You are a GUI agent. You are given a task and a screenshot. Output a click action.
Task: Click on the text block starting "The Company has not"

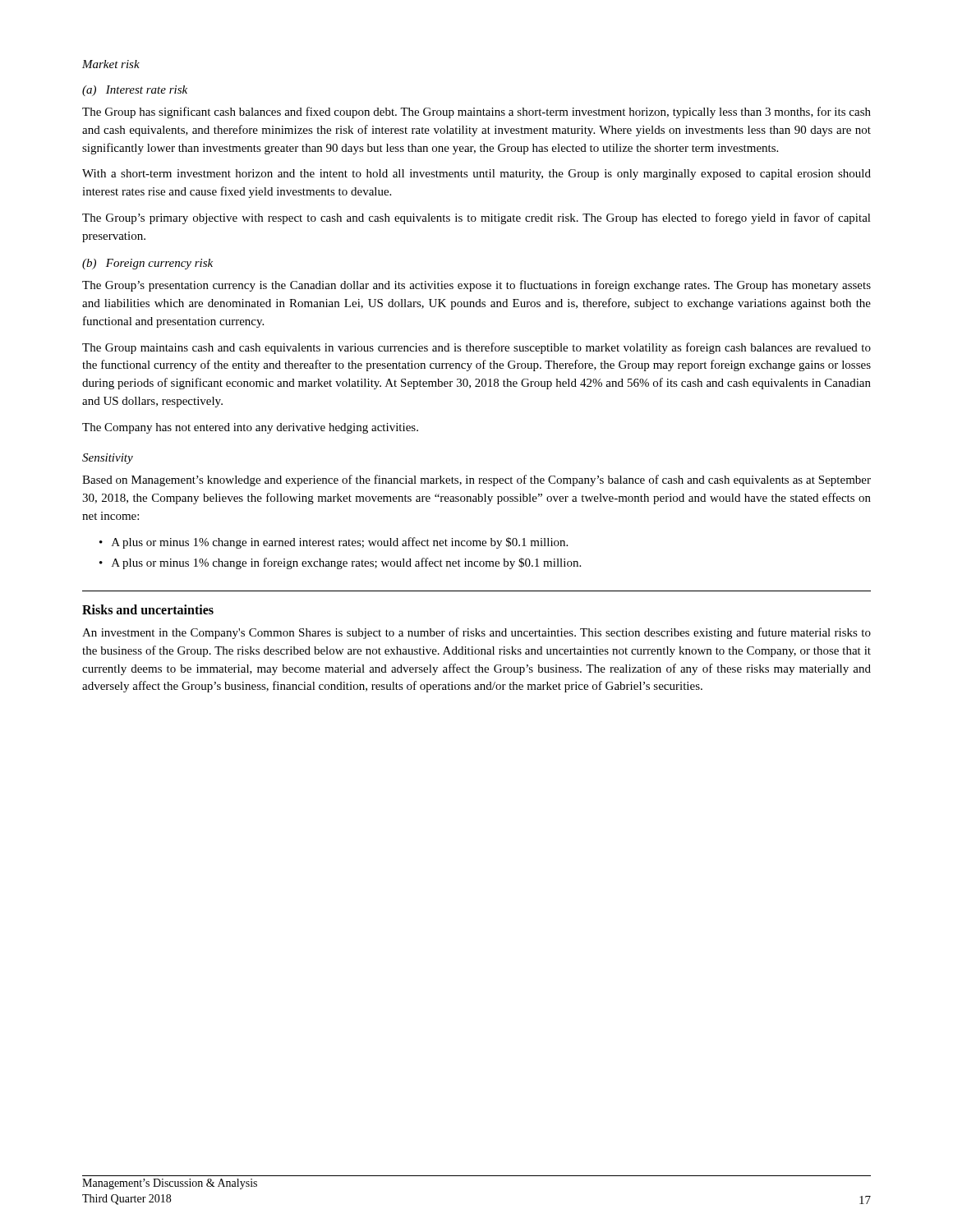coord(250,428)
